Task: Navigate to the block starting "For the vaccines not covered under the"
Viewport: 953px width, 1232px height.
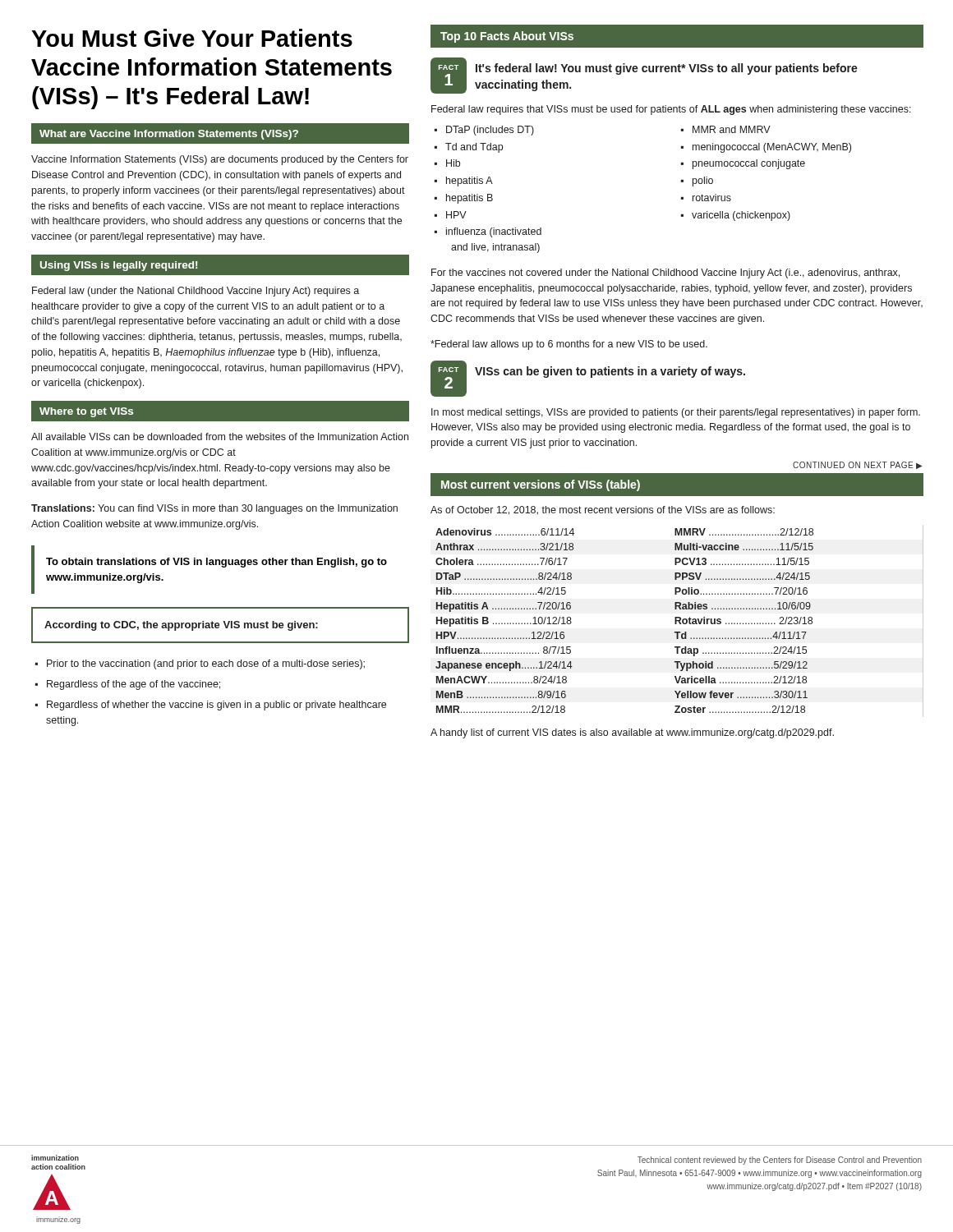Action: pos(677,296)
